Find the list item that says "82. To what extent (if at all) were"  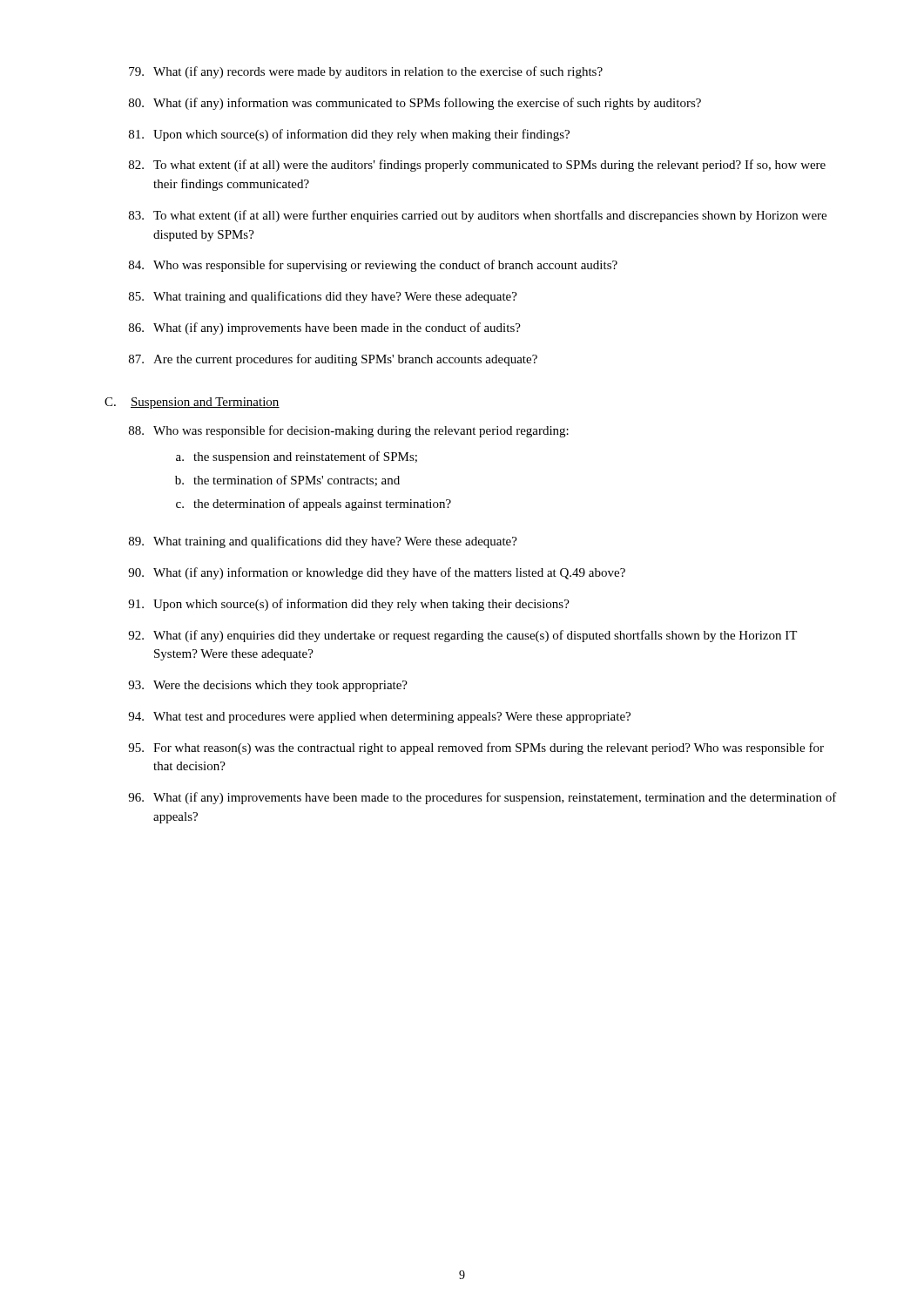471,175
